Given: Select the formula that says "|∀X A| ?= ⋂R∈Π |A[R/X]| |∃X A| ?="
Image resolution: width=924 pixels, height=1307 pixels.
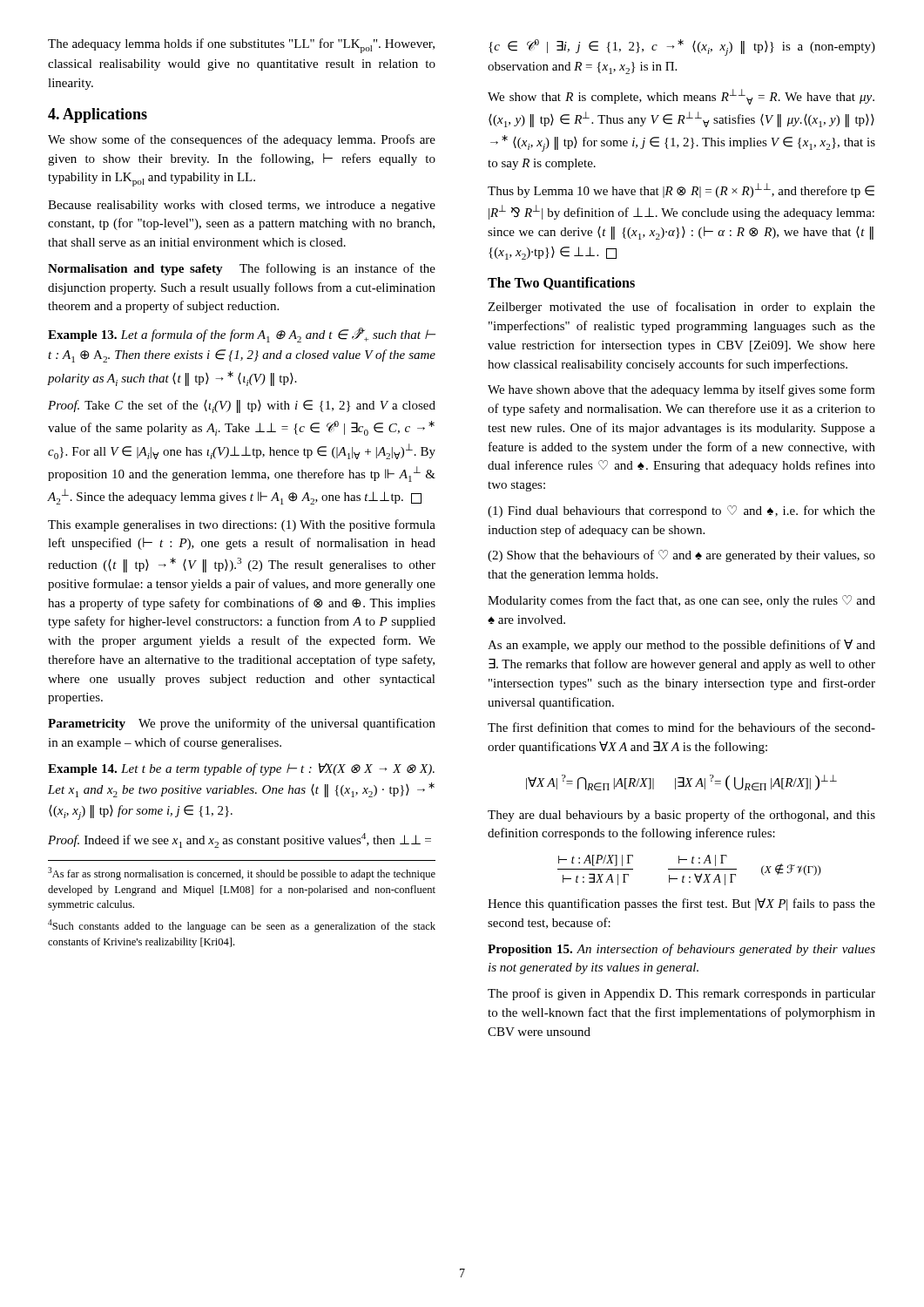Looking at the screenshot, I should point(681,782).
